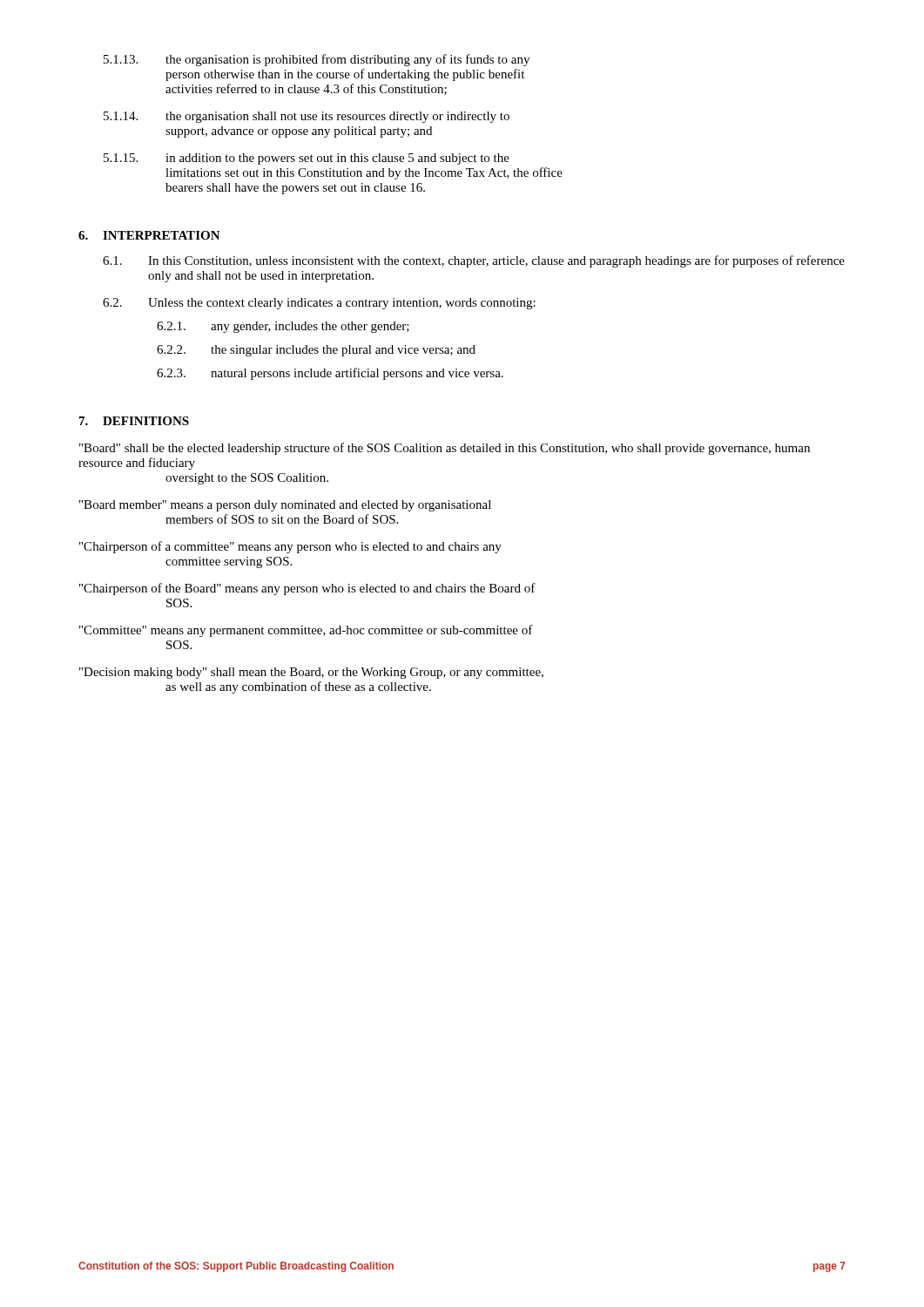Find the list item that reads "6.2.1. any gender, includes the"

(x=283, y=327)
